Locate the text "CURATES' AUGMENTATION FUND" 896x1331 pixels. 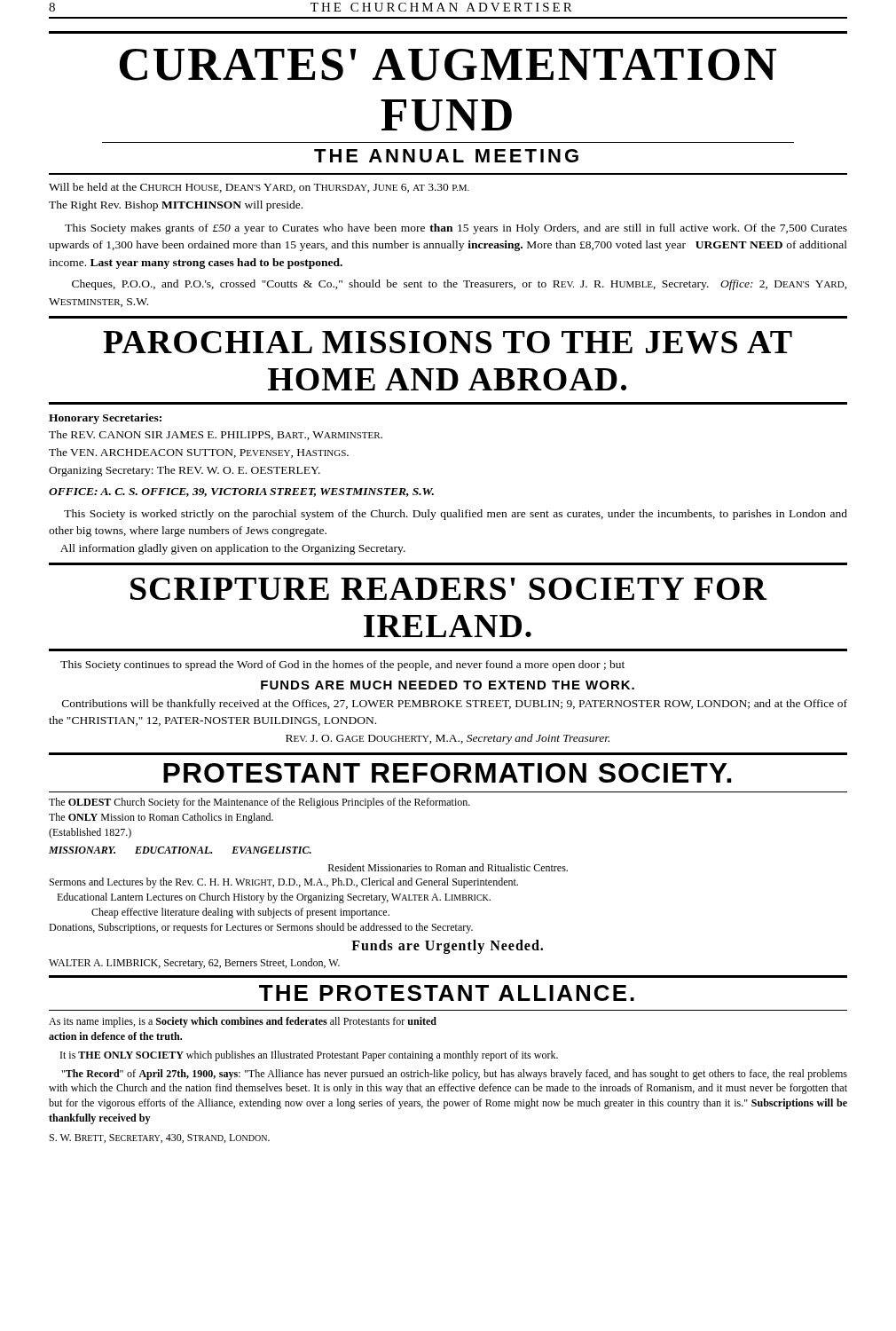(x=448, y=90)
